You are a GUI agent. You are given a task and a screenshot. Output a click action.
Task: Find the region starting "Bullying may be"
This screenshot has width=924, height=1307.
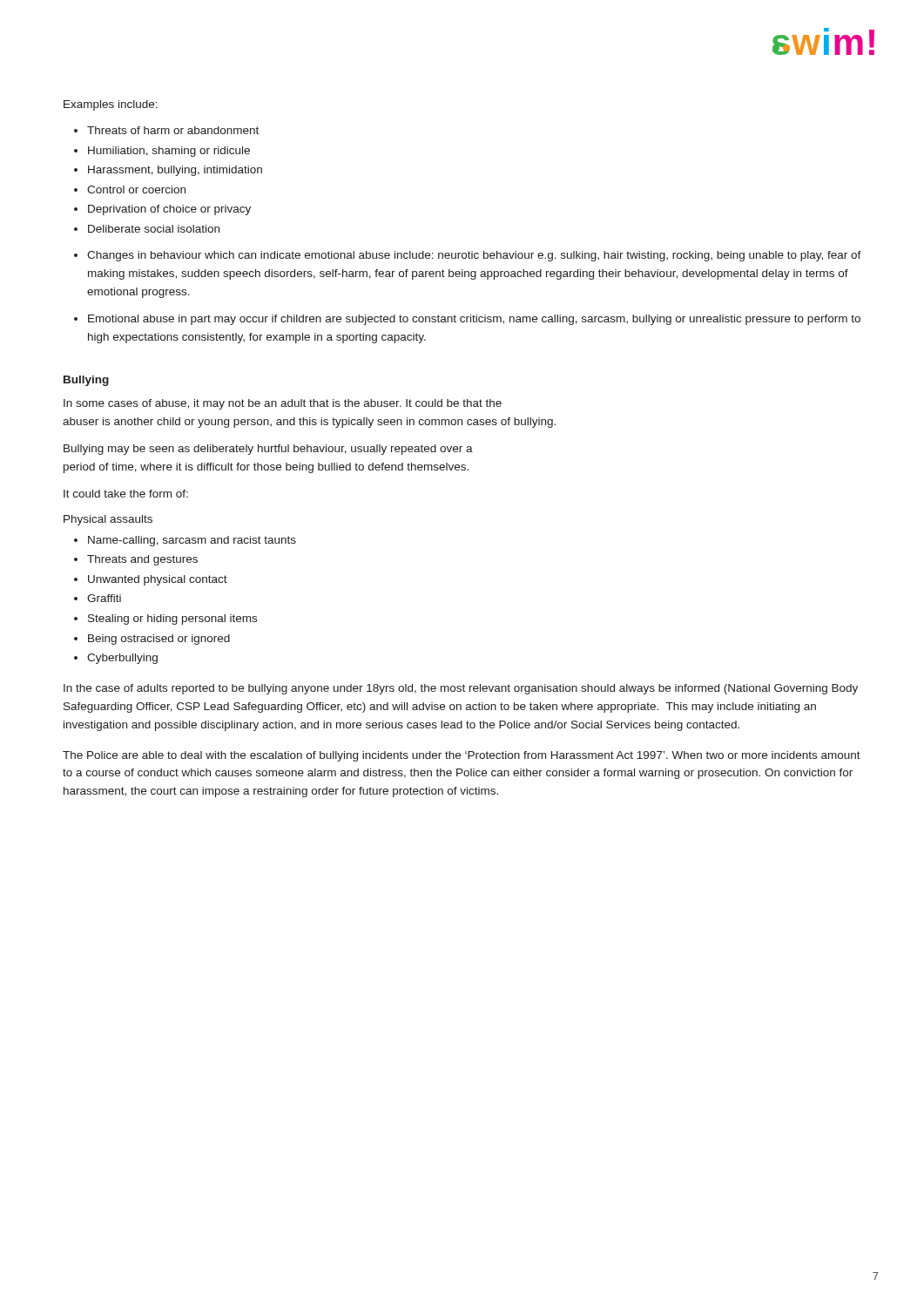[x=268, y=457]
